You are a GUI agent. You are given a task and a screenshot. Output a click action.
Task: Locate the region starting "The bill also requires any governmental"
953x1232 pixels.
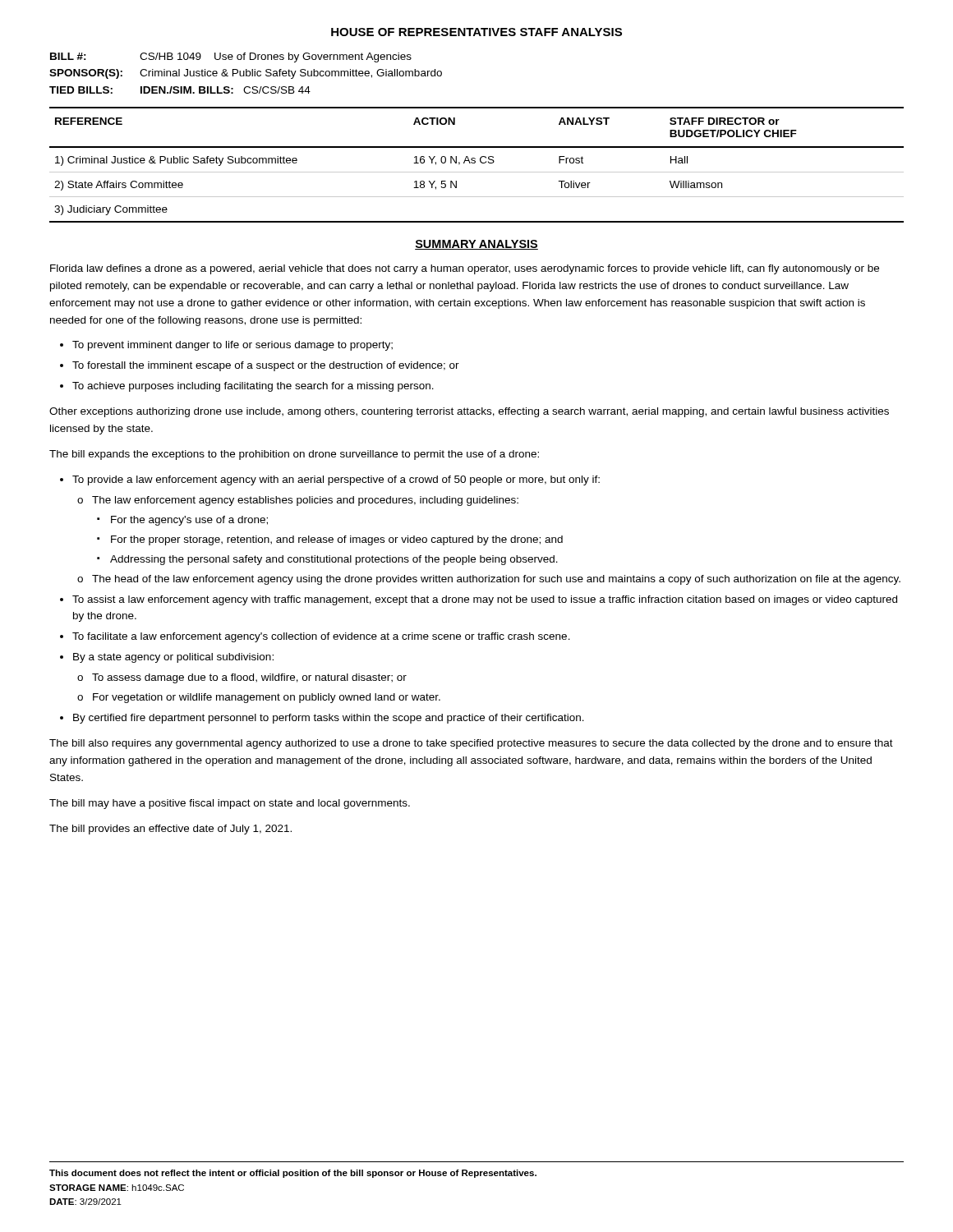[471, 760]
